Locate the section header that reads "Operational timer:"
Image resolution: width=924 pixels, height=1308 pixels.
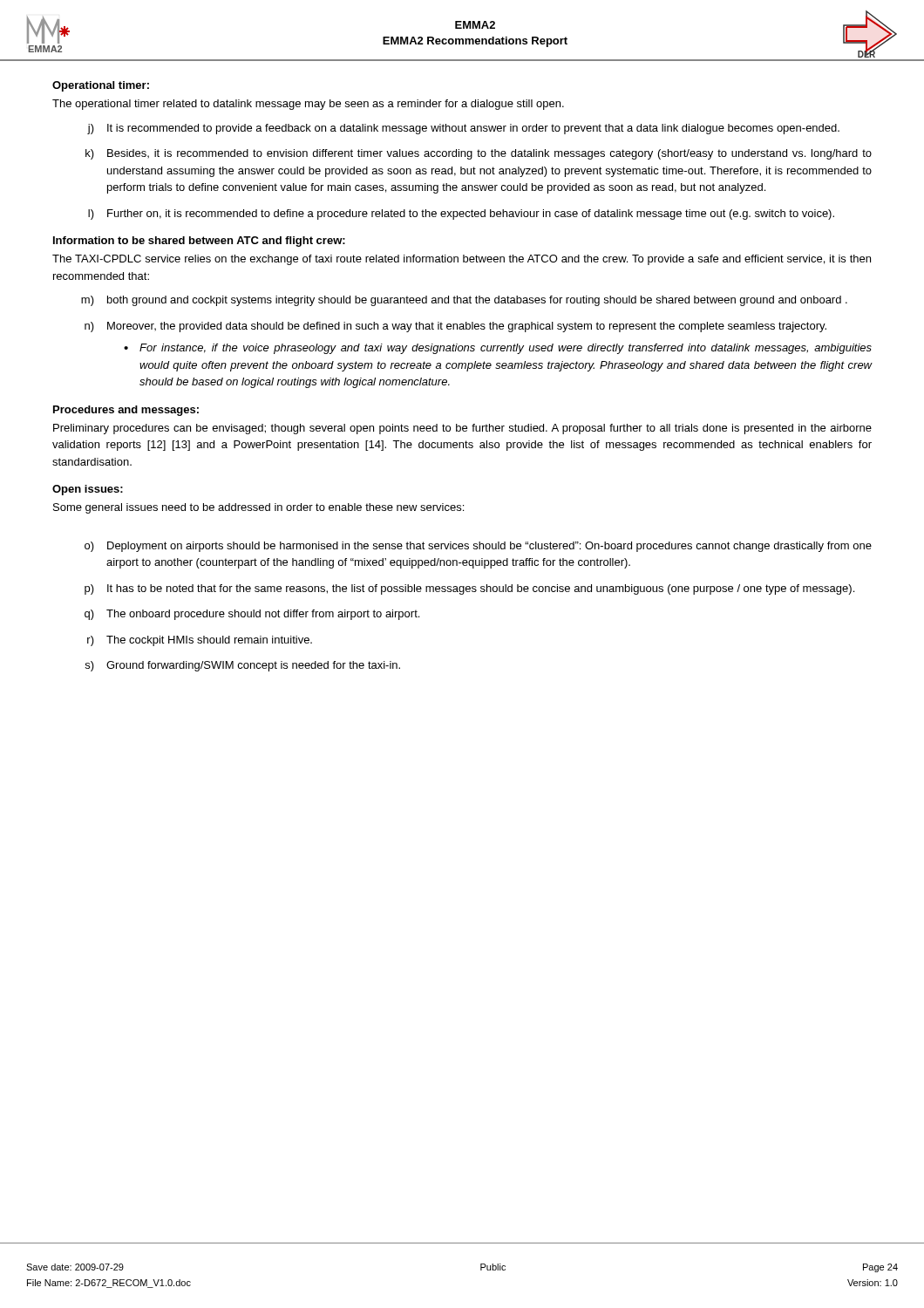tap(101, 85)
